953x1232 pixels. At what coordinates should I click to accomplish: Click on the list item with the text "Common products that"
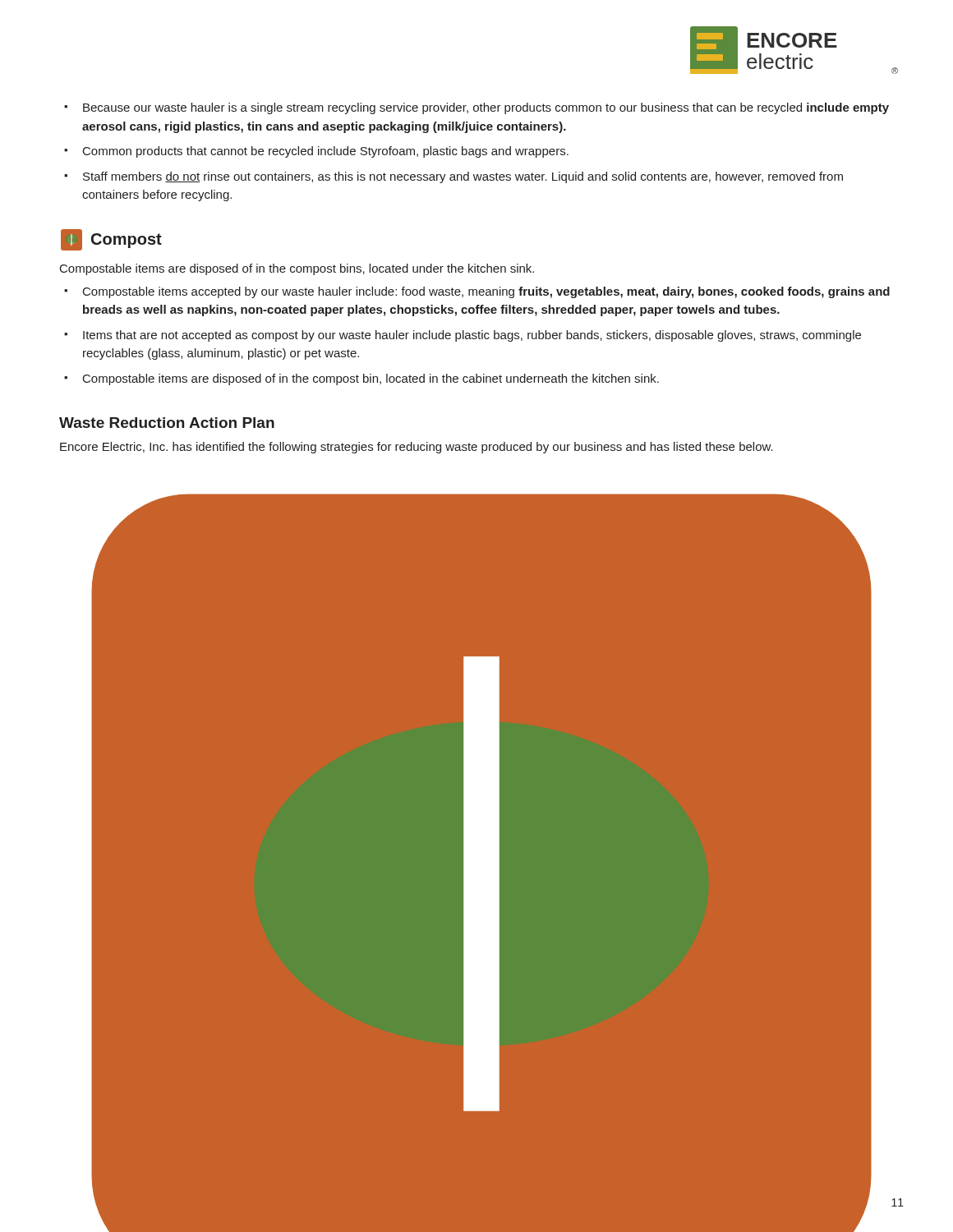click(x=481, y=151)
